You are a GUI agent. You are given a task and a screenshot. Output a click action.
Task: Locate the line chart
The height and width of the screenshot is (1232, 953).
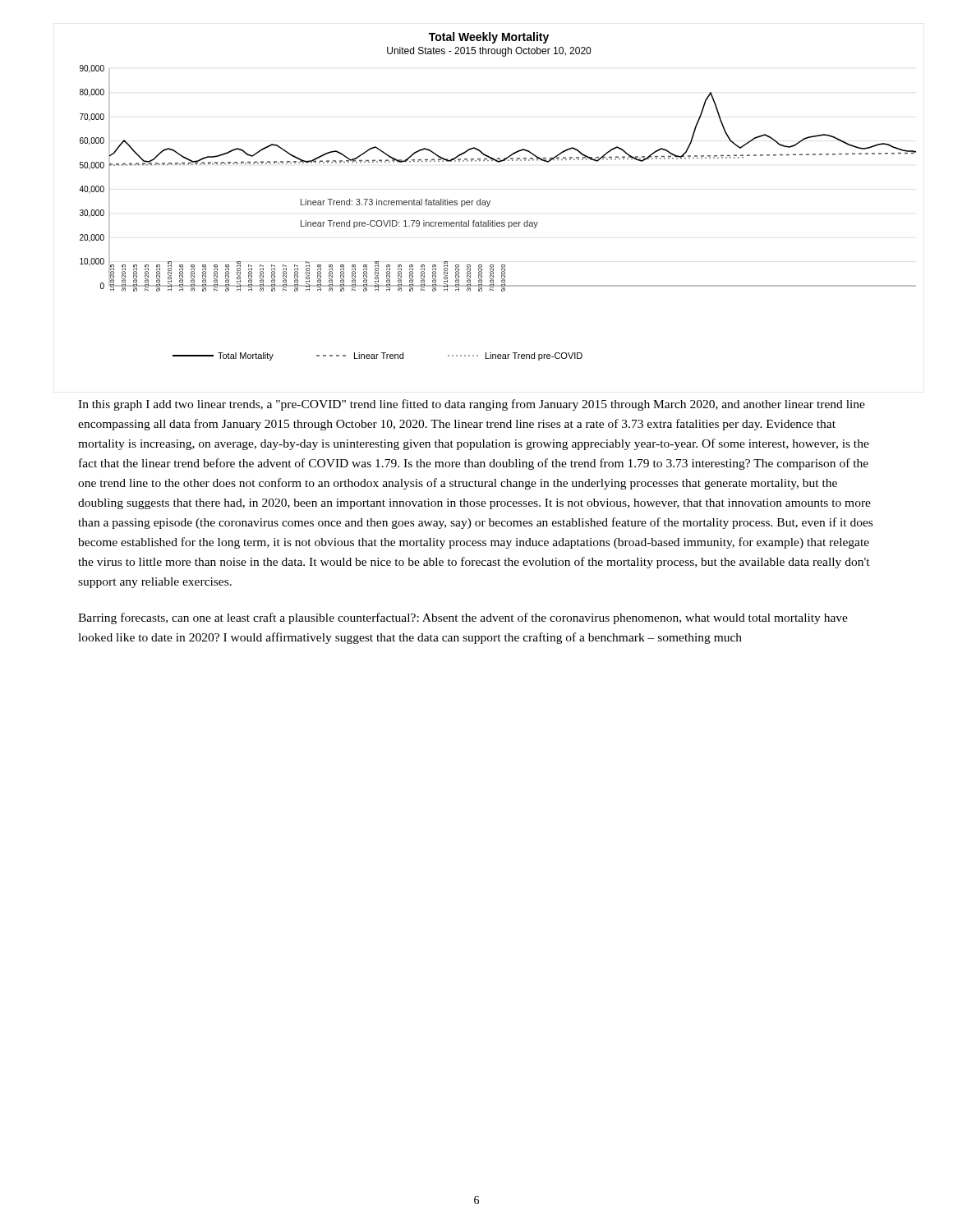[x=489, y=209]
